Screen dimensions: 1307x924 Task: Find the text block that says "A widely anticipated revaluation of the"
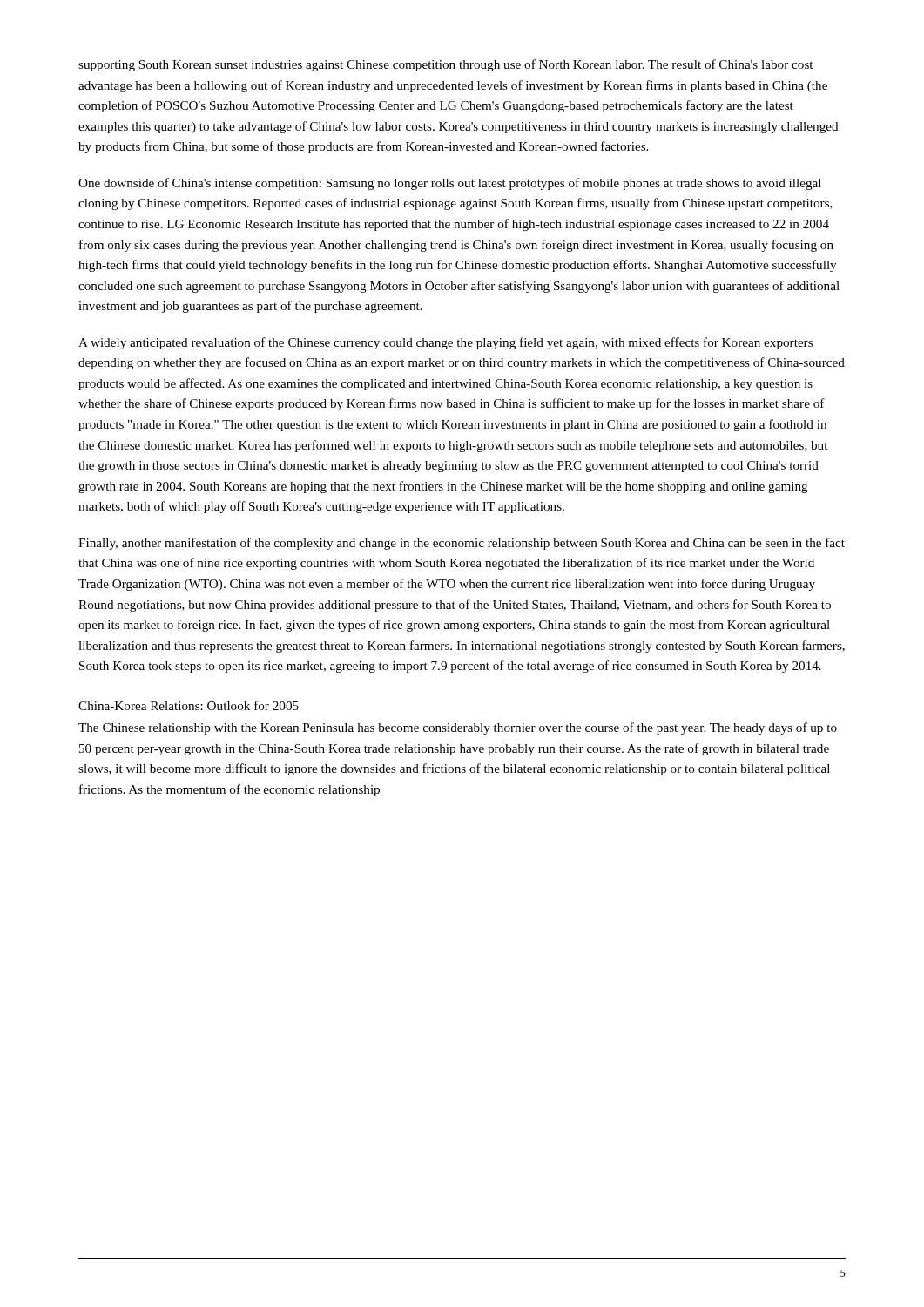click(461, 424)
